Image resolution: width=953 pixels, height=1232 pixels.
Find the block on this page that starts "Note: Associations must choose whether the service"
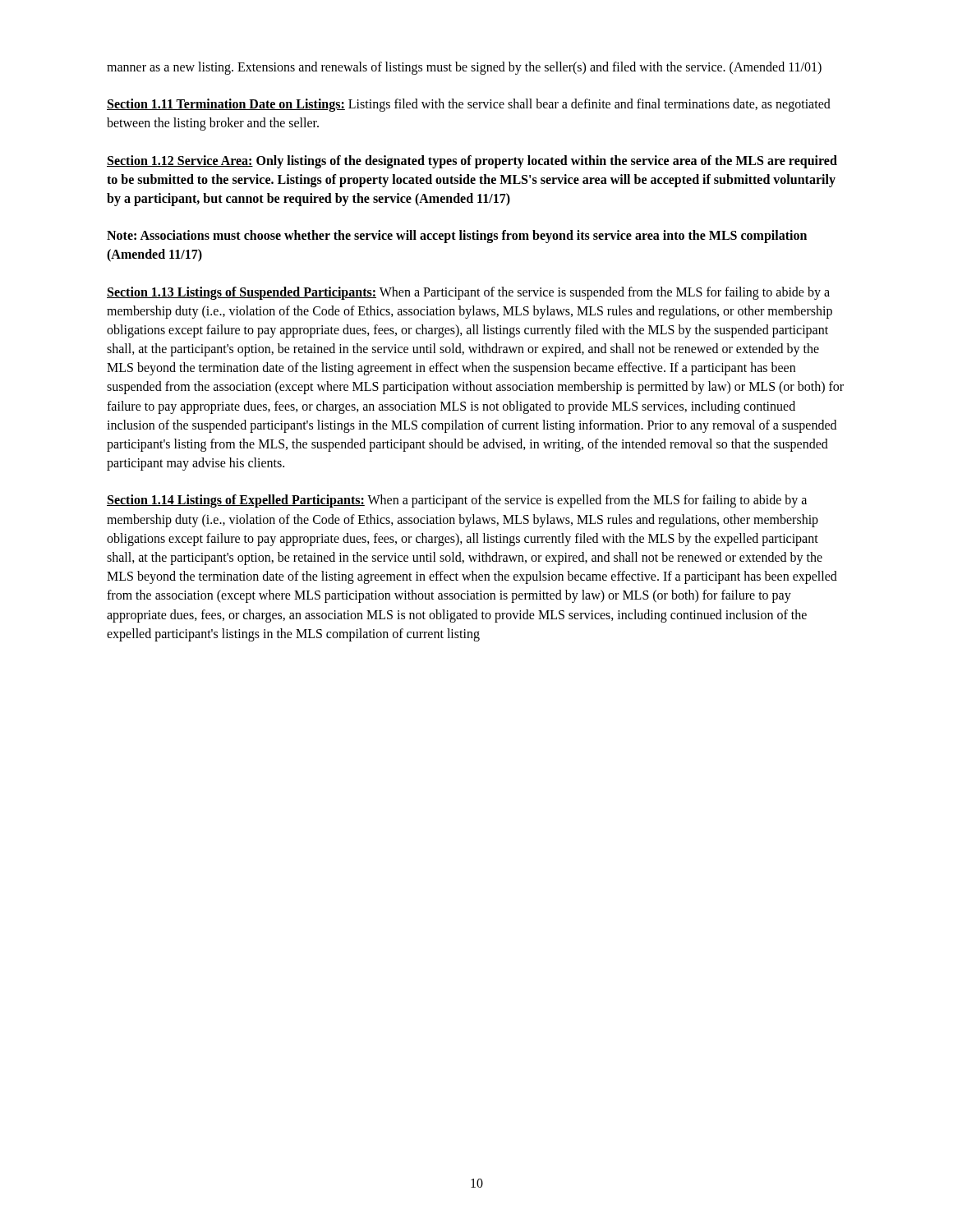click(x=476, y=245)
